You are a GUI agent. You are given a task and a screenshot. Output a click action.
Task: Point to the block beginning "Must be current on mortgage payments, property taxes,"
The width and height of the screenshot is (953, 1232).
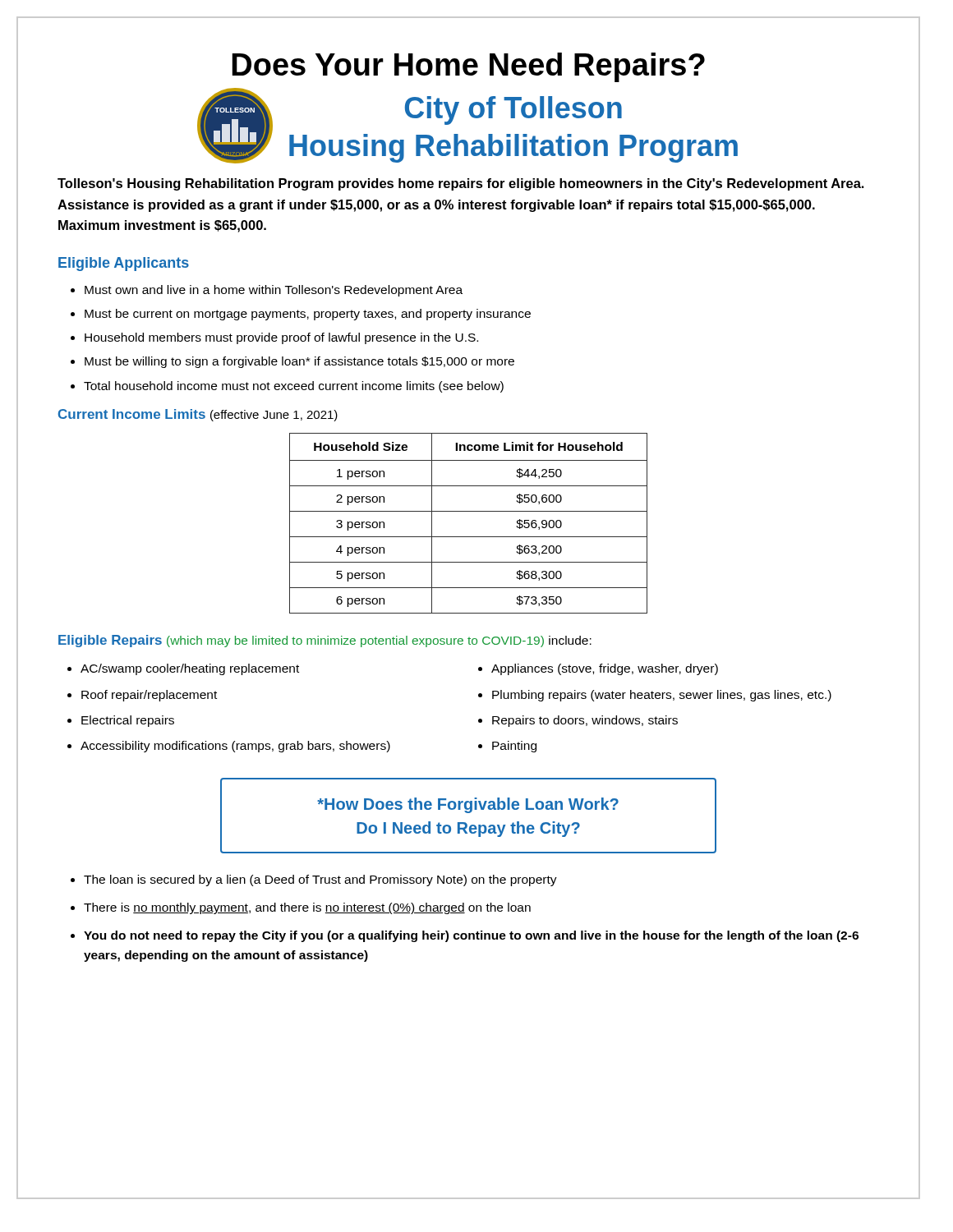(x=468, y=313)
